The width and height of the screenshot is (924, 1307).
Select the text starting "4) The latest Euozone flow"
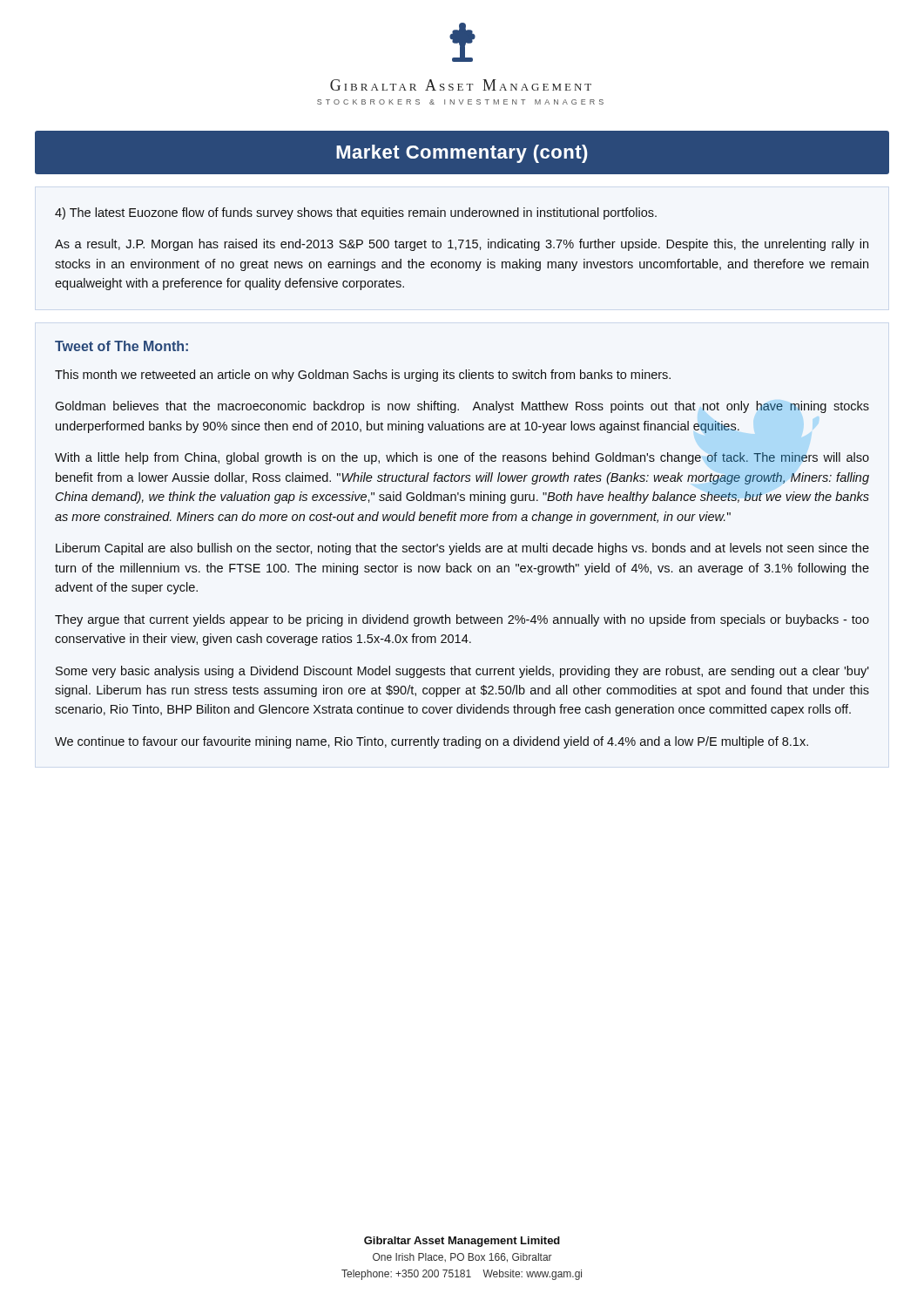[356, 213]
